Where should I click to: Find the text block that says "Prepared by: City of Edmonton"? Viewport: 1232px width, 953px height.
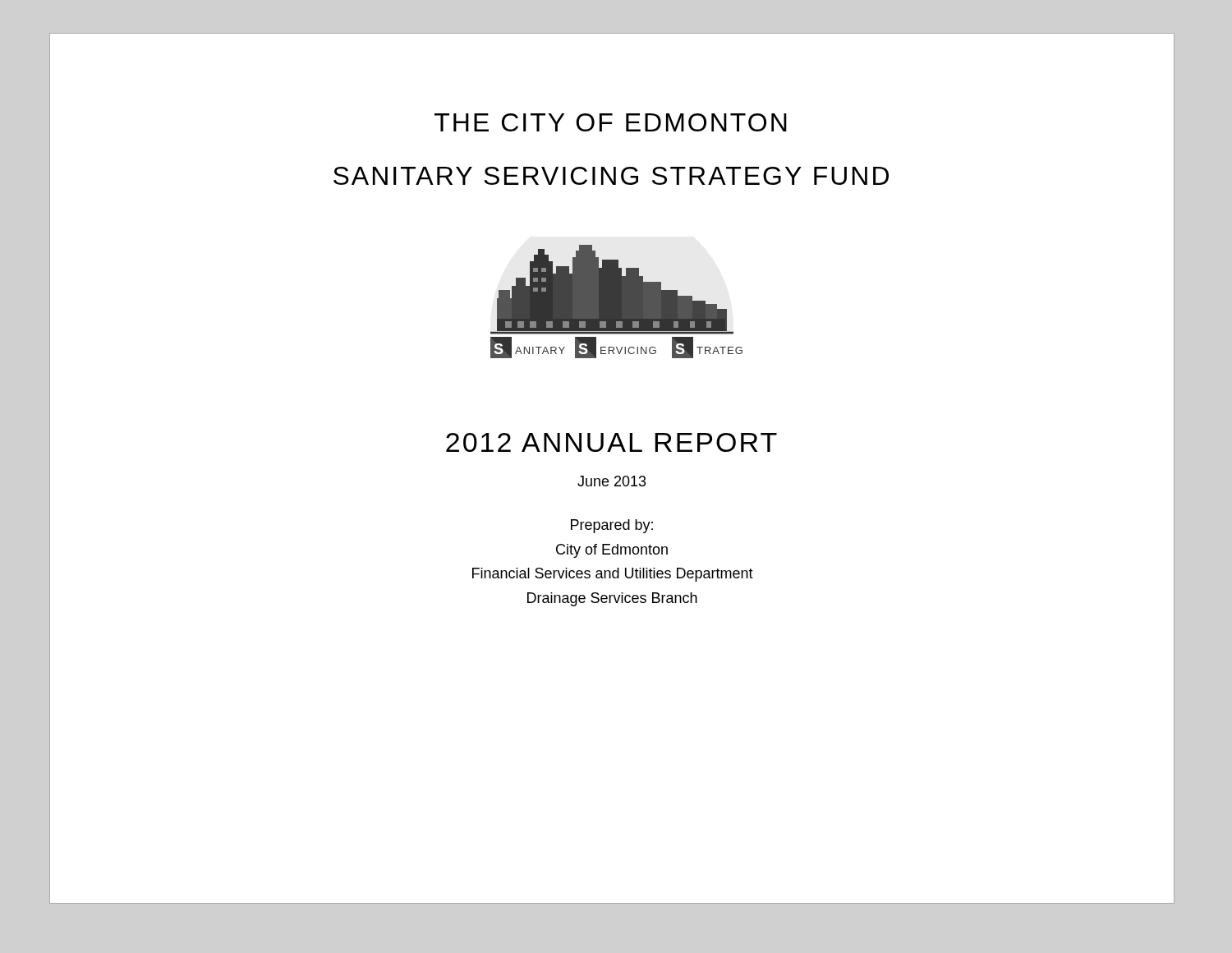coord(612,562)
